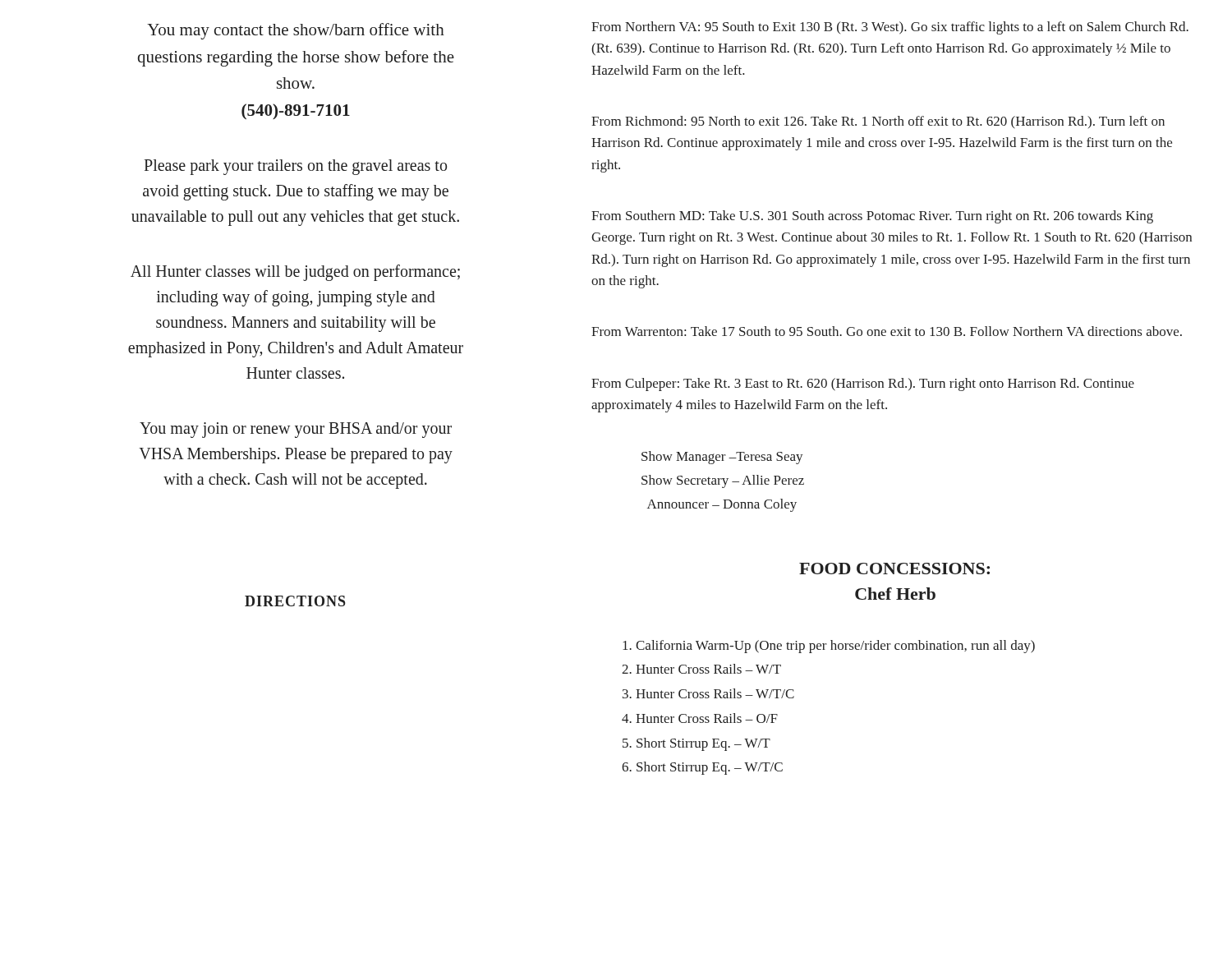This screenshot has height=953, width=1232.
Task: Where does it say "Hunter Cross Rails – W/T/C"?
Action: pyautogui.click(x=715, y=694)
